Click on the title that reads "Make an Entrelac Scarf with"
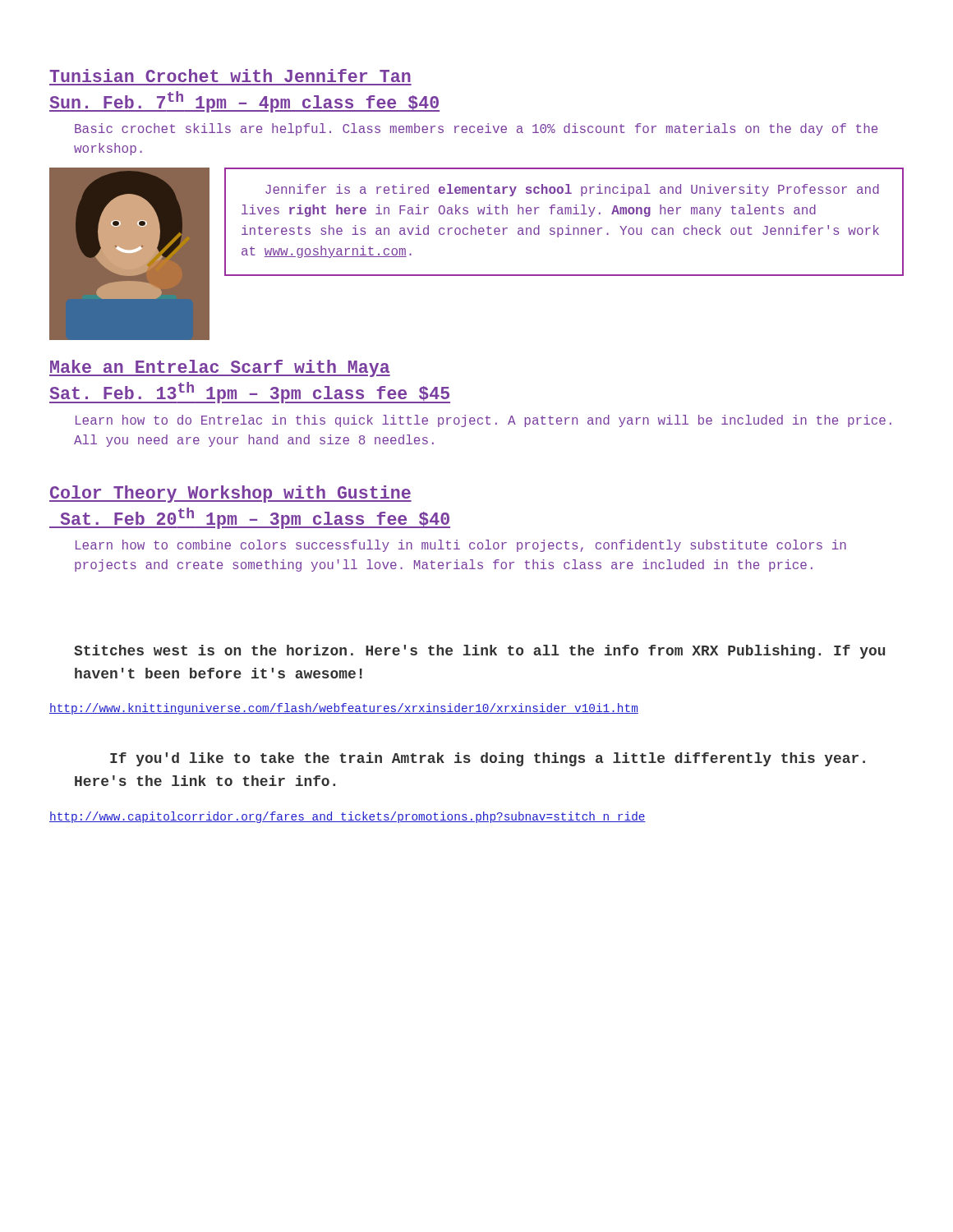 click(x=220, y=368)
